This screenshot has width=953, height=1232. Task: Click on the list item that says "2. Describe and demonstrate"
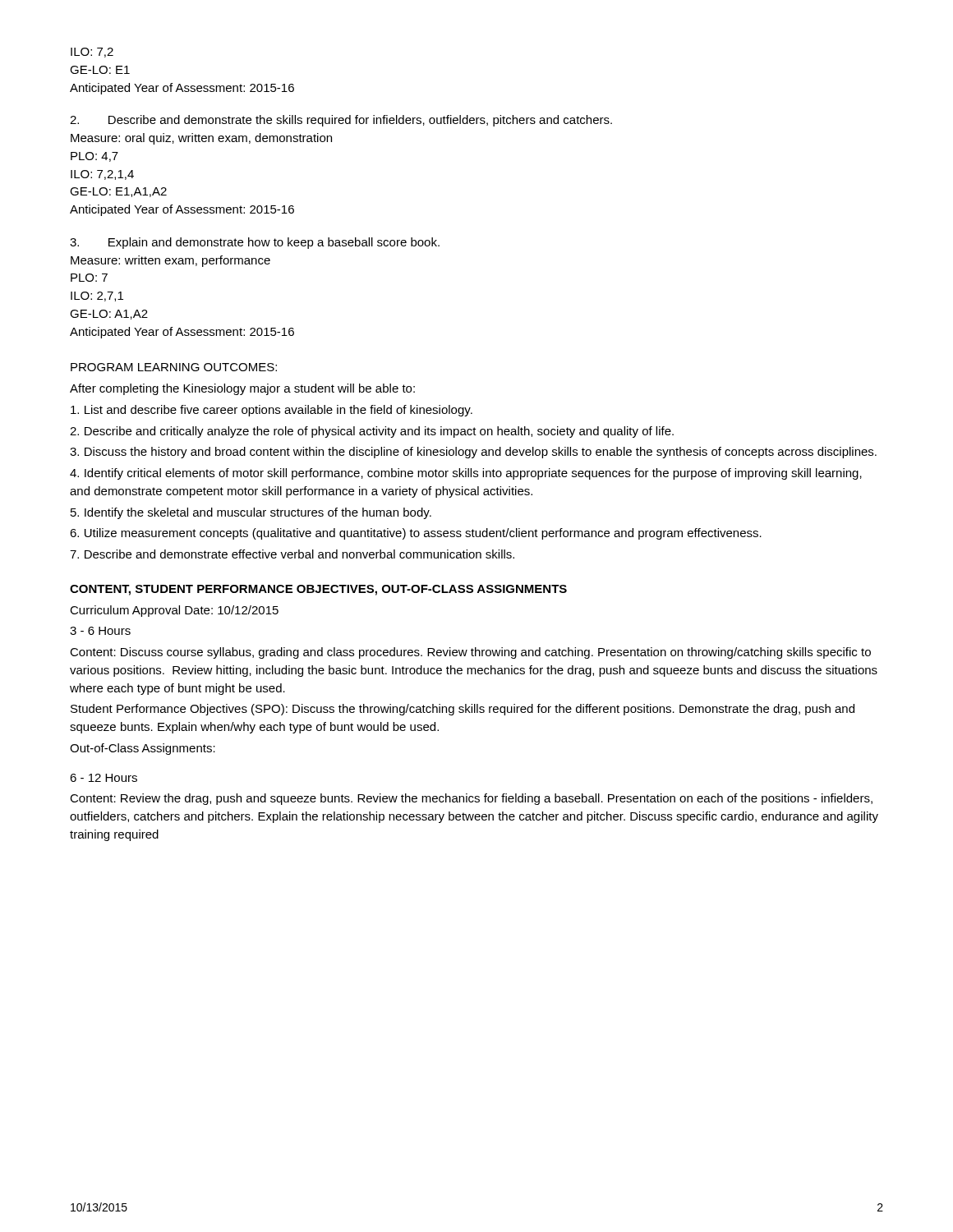341,121
